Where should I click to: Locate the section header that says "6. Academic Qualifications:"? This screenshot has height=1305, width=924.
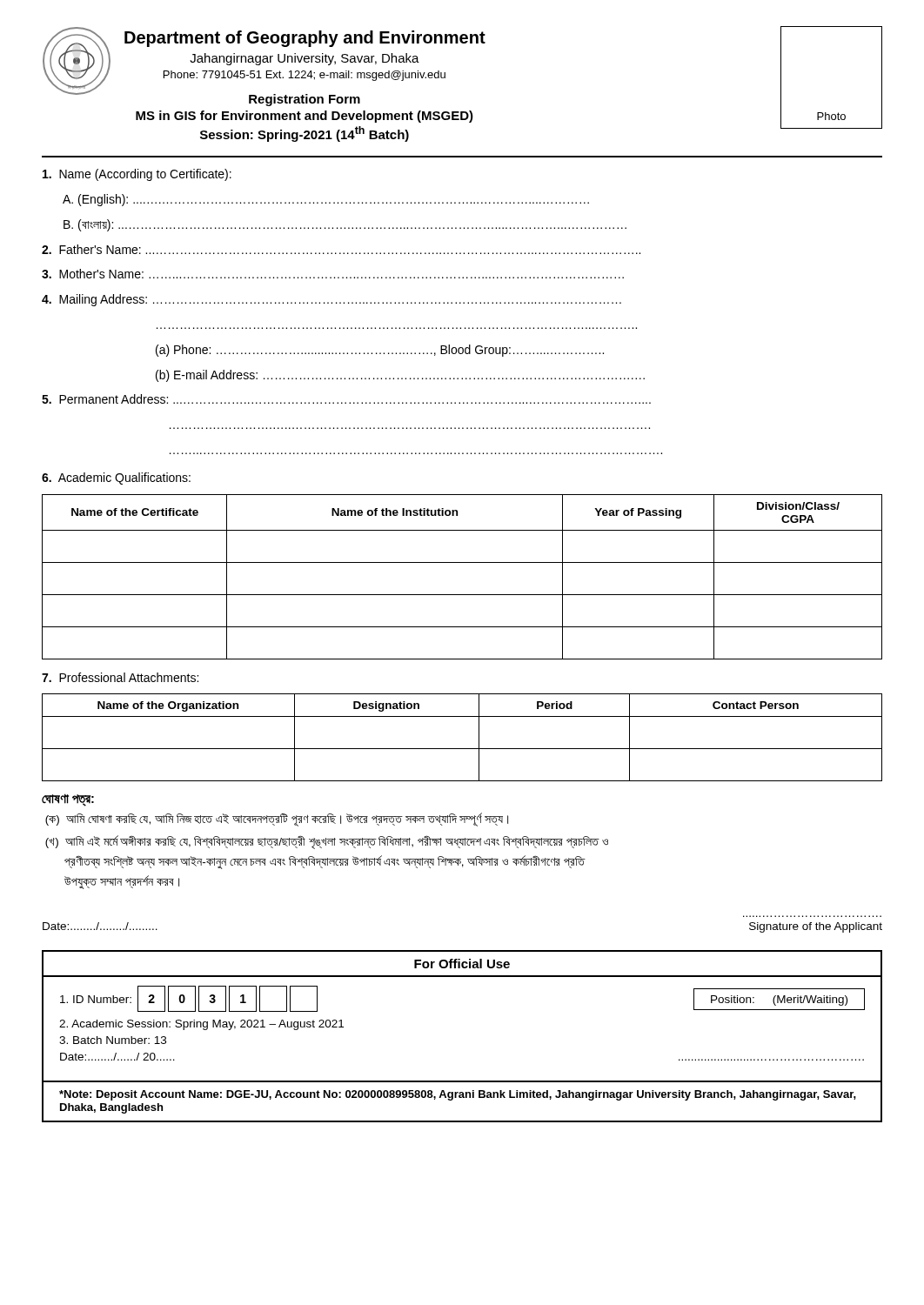tap(117, 477)
